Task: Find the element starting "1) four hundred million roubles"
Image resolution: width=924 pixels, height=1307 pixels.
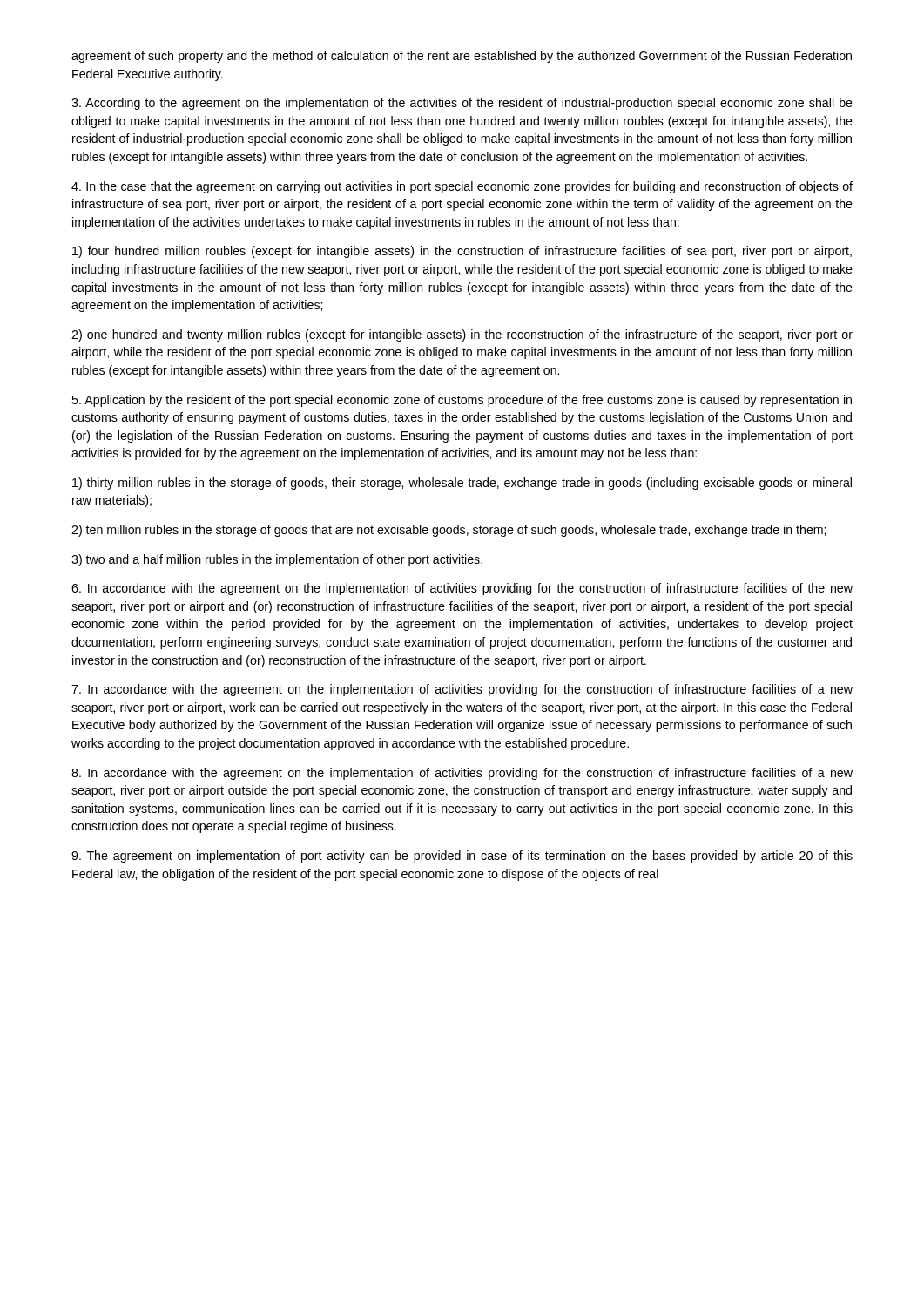Action: (x=462, y=278)
